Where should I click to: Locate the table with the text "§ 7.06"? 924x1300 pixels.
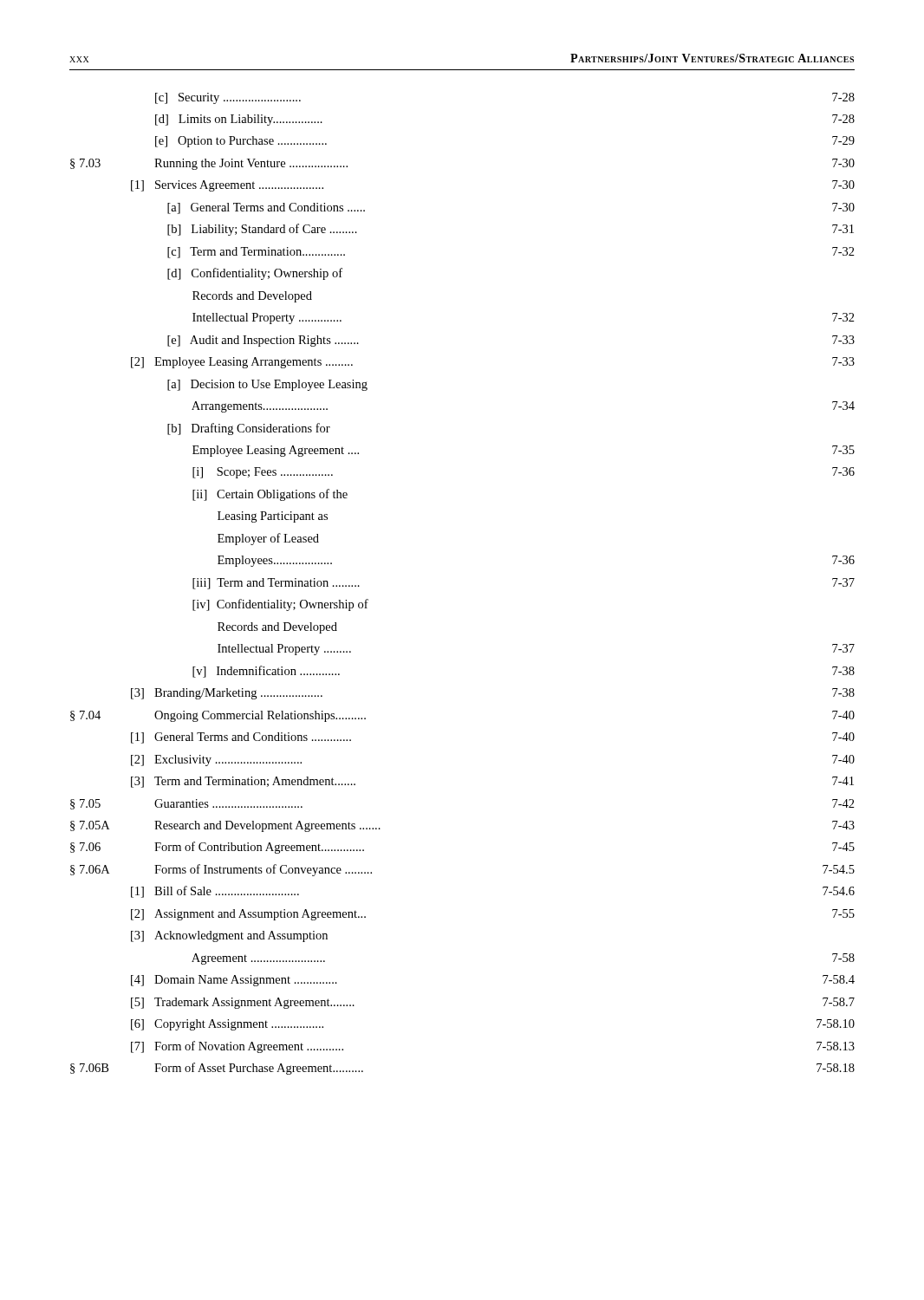[x=462, y=582]
